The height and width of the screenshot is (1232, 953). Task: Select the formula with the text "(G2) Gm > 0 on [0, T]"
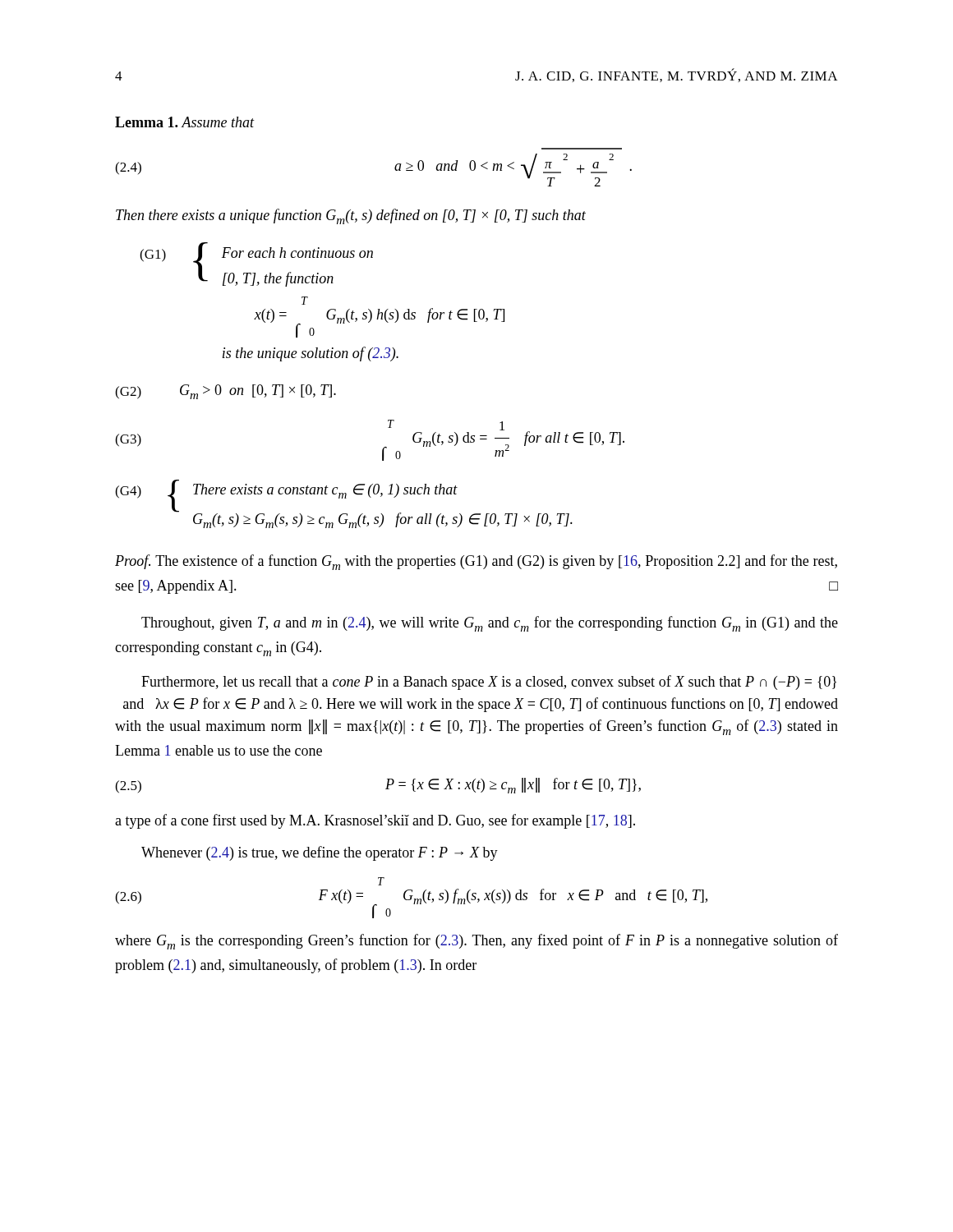pyautogui.click(x=226, y=392)
